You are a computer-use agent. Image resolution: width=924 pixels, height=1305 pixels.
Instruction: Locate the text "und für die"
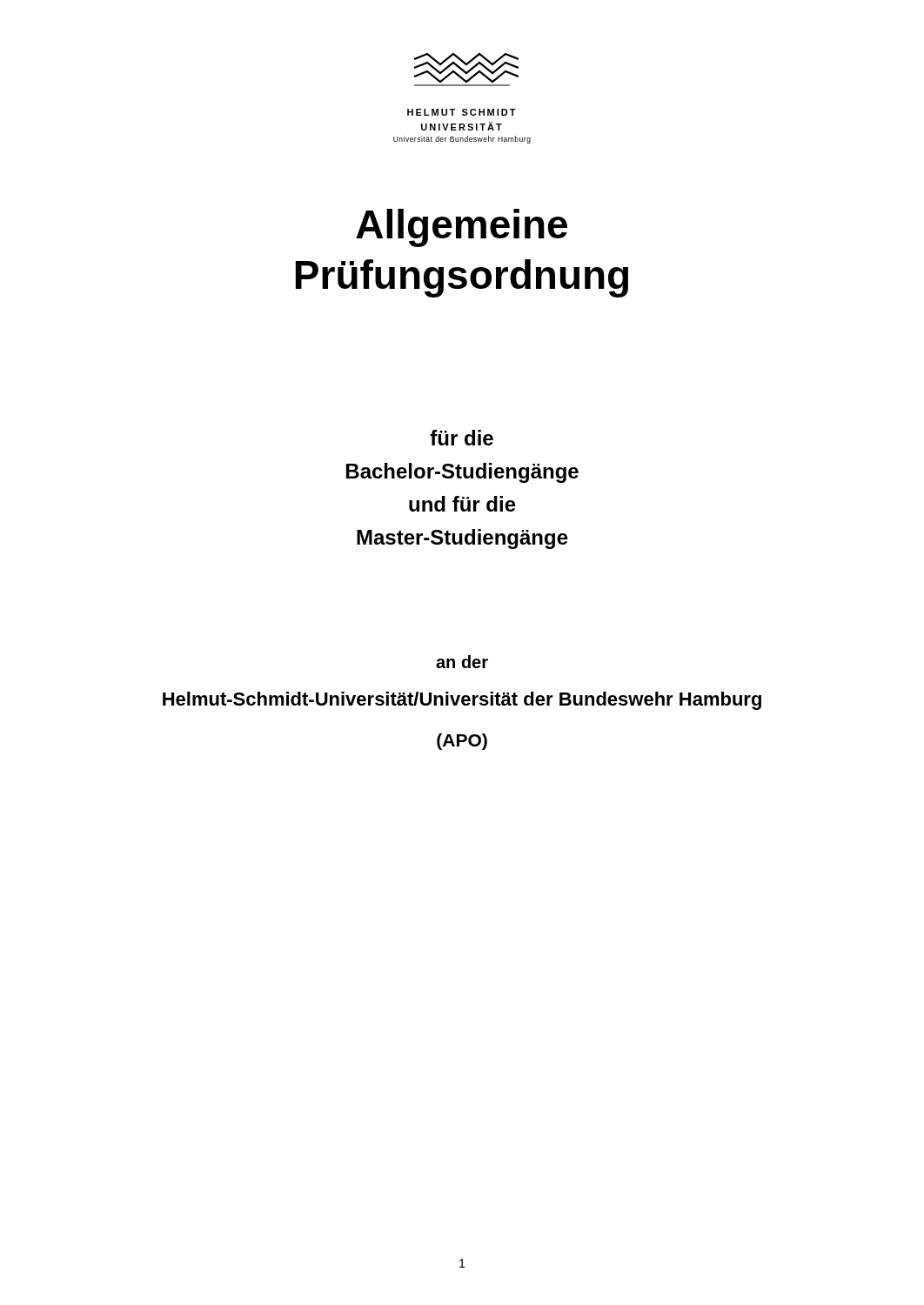pos(462,504)
